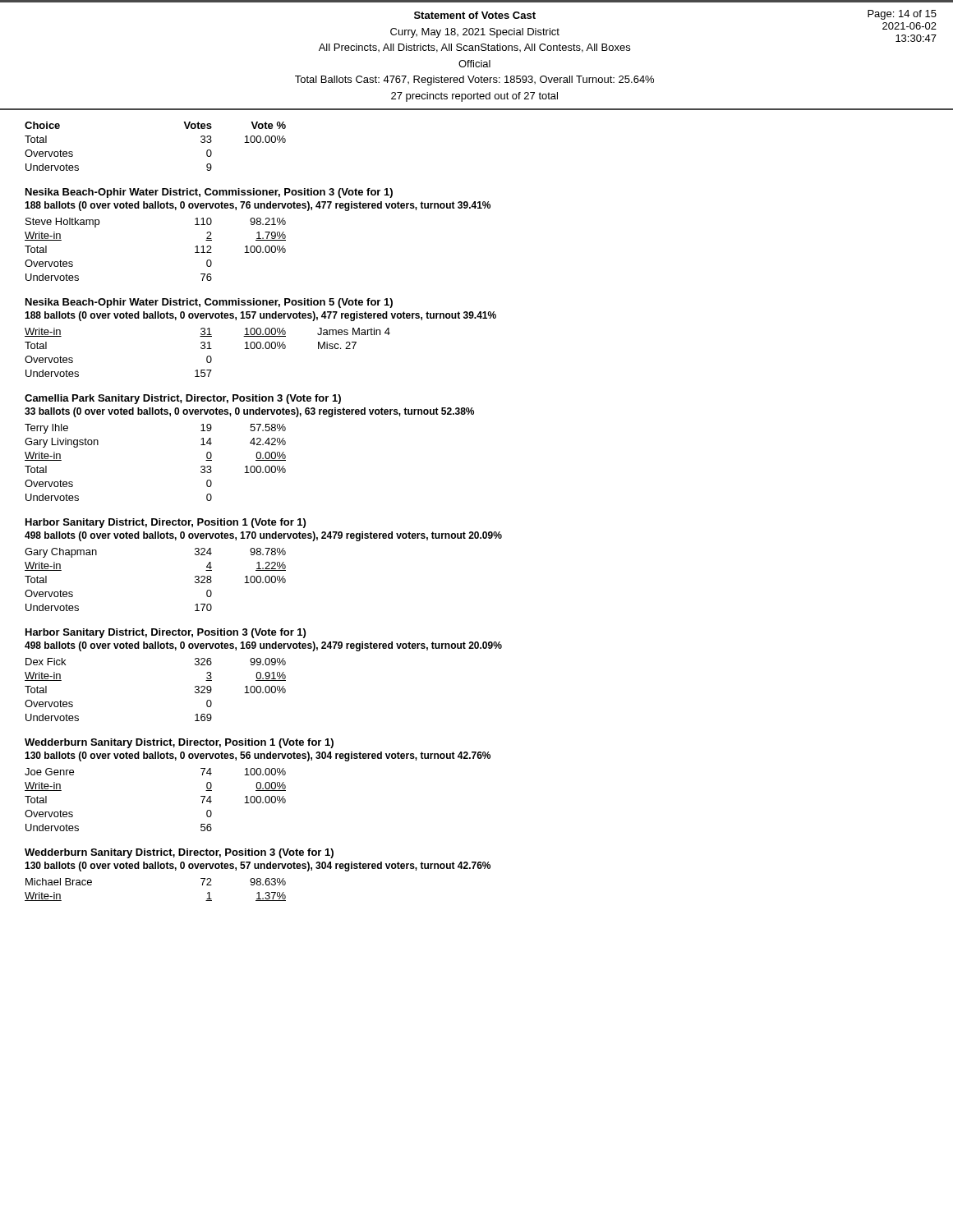Viewport: 953px width, 1232px height.
Task: Locate the table with the text "Joe Genre"
Action: (476, 800)
